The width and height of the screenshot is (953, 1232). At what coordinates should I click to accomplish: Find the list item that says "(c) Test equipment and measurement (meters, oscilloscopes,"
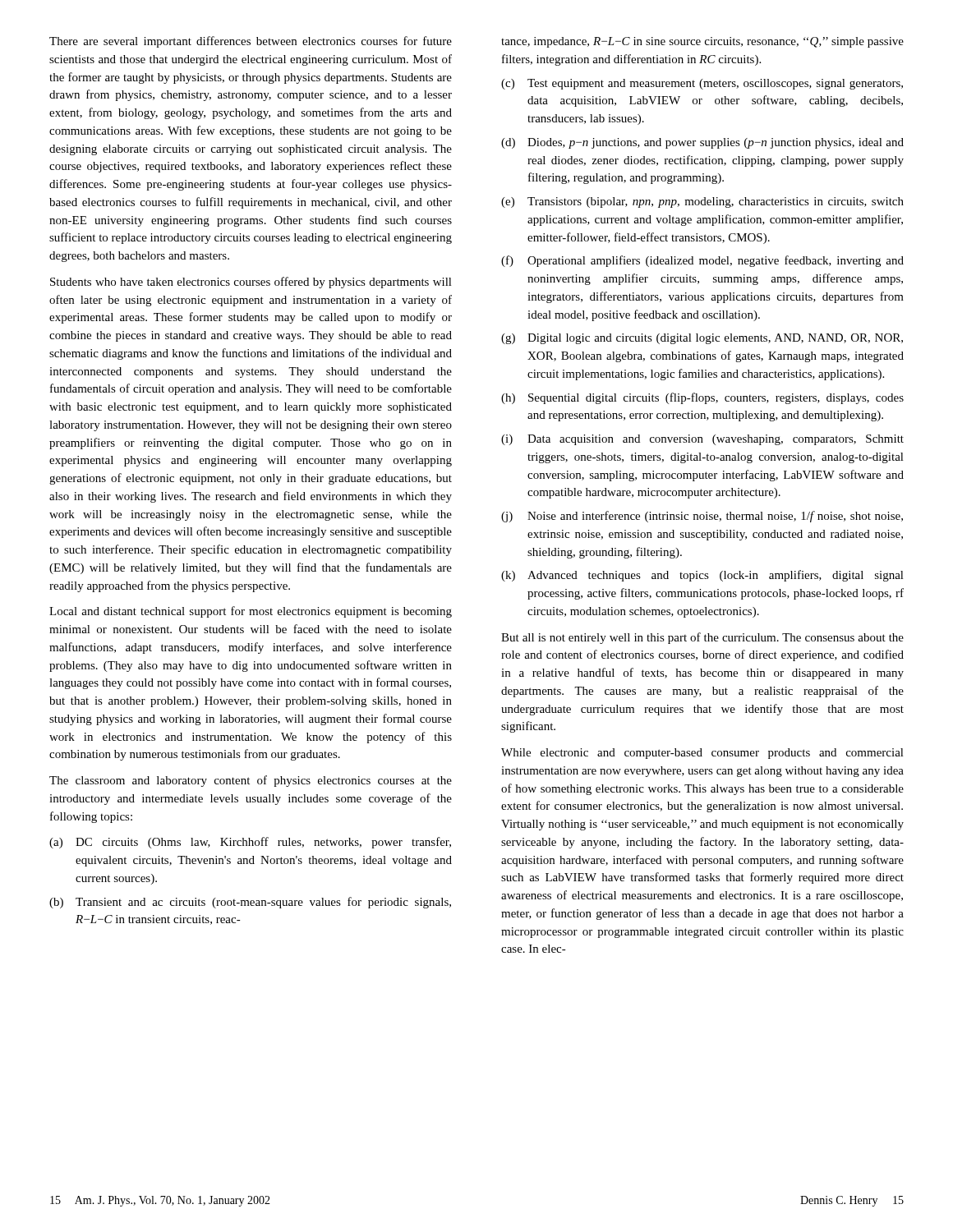click(702, 101)
